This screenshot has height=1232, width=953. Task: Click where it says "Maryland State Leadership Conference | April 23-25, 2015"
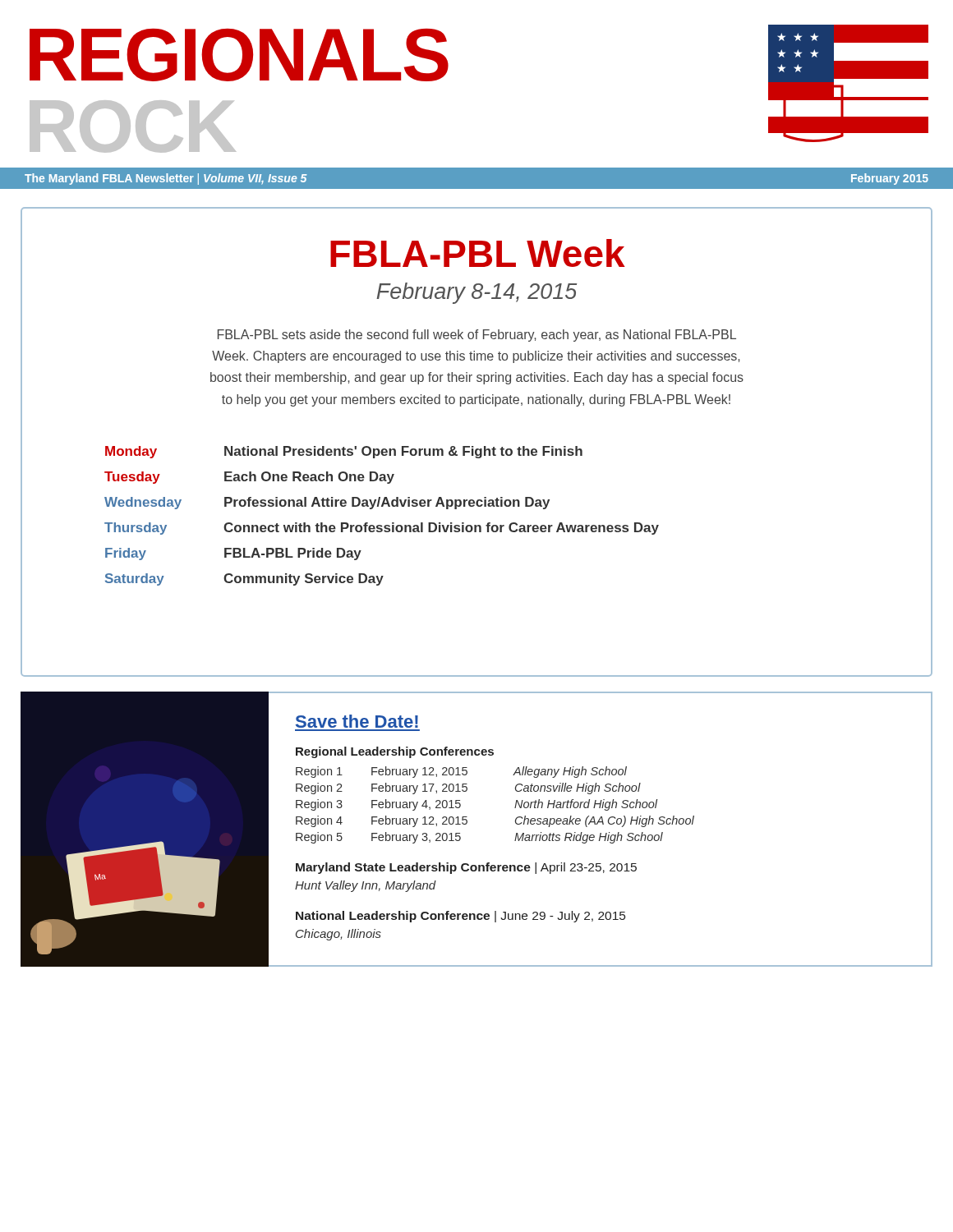click(x=466, y=867)
